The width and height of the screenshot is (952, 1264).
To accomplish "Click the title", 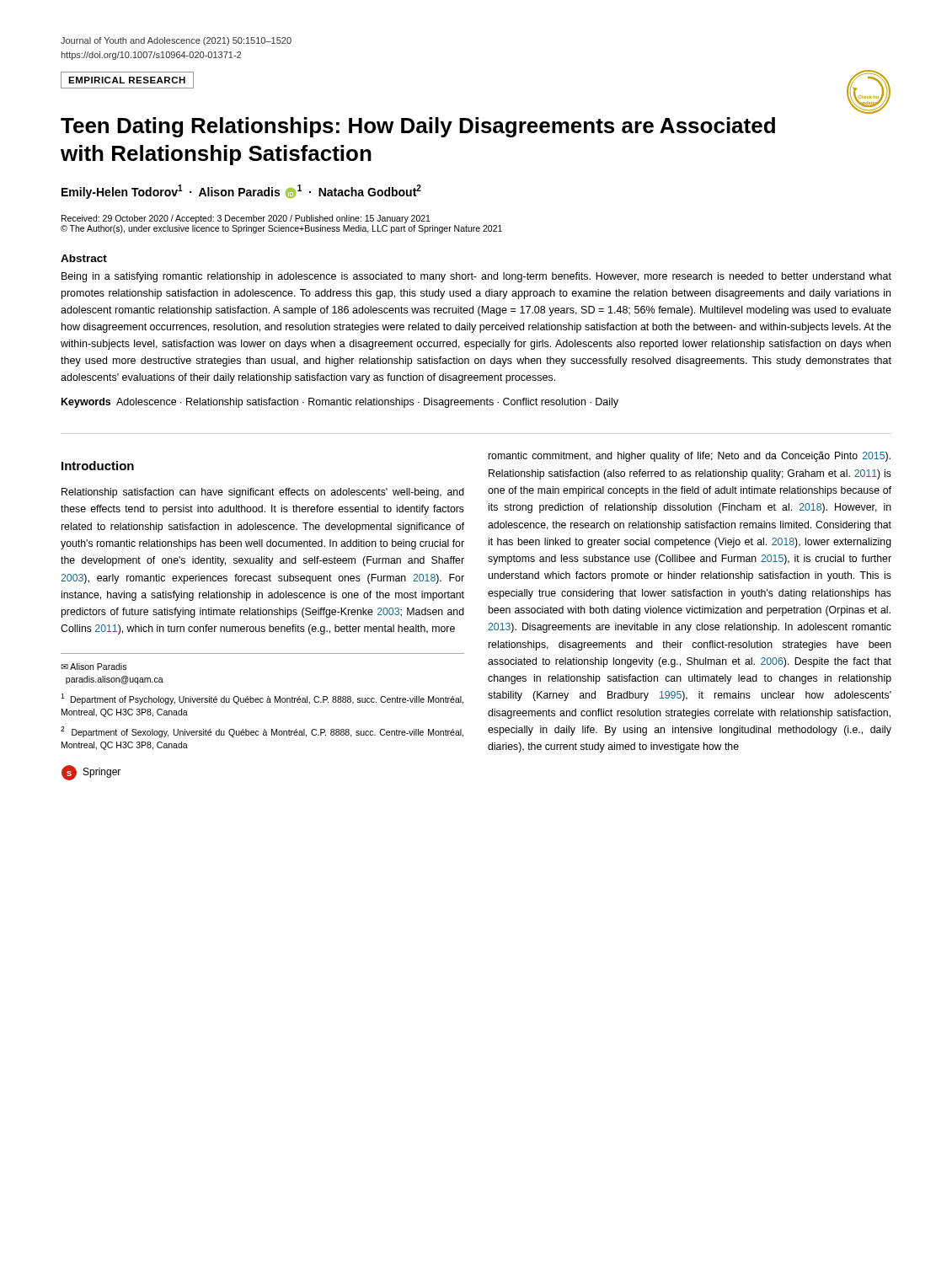I will [x=476, y=139].
